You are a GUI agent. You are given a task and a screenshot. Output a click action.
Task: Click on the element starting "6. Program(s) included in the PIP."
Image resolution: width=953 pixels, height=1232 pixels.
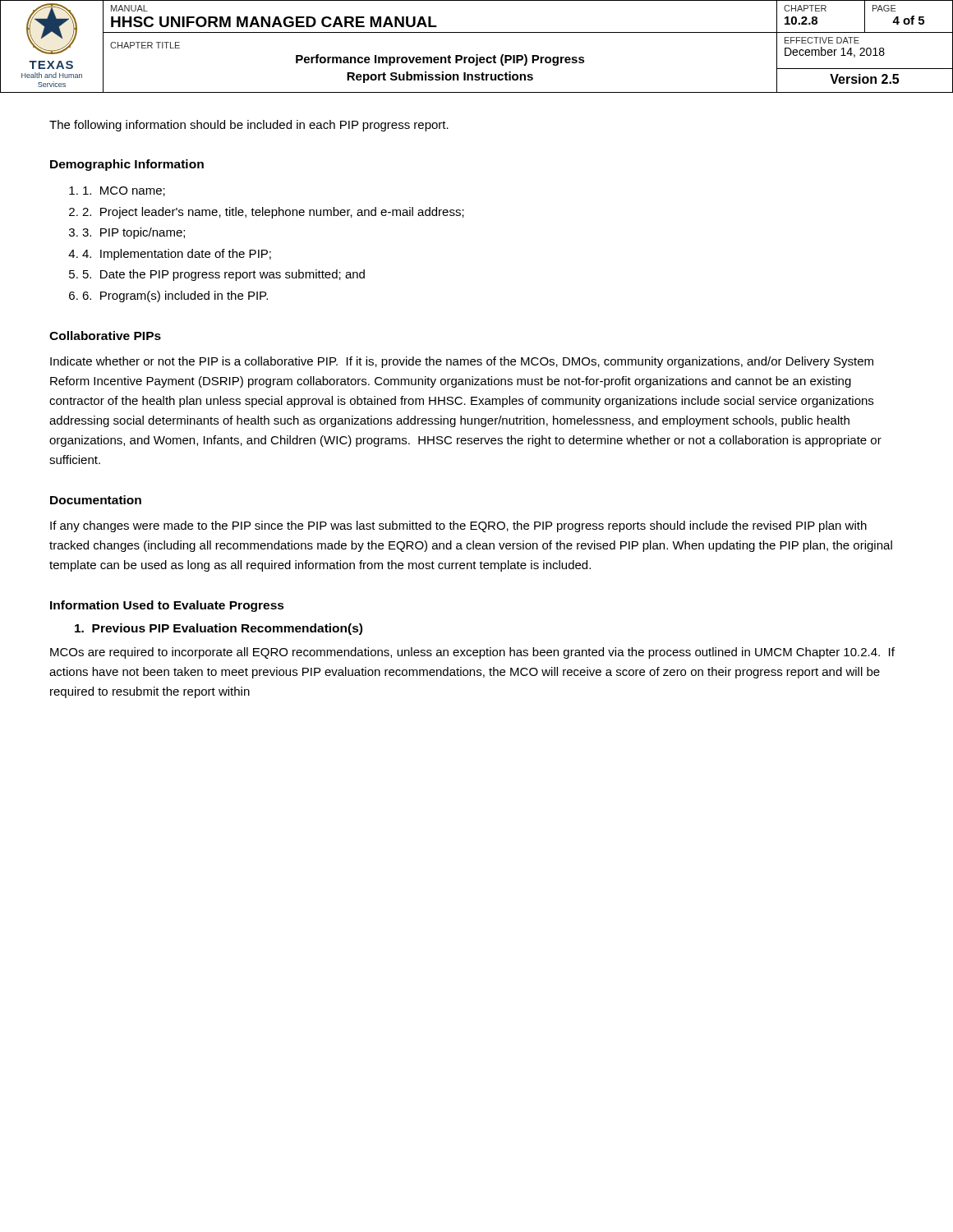click(x=176, y=295)
